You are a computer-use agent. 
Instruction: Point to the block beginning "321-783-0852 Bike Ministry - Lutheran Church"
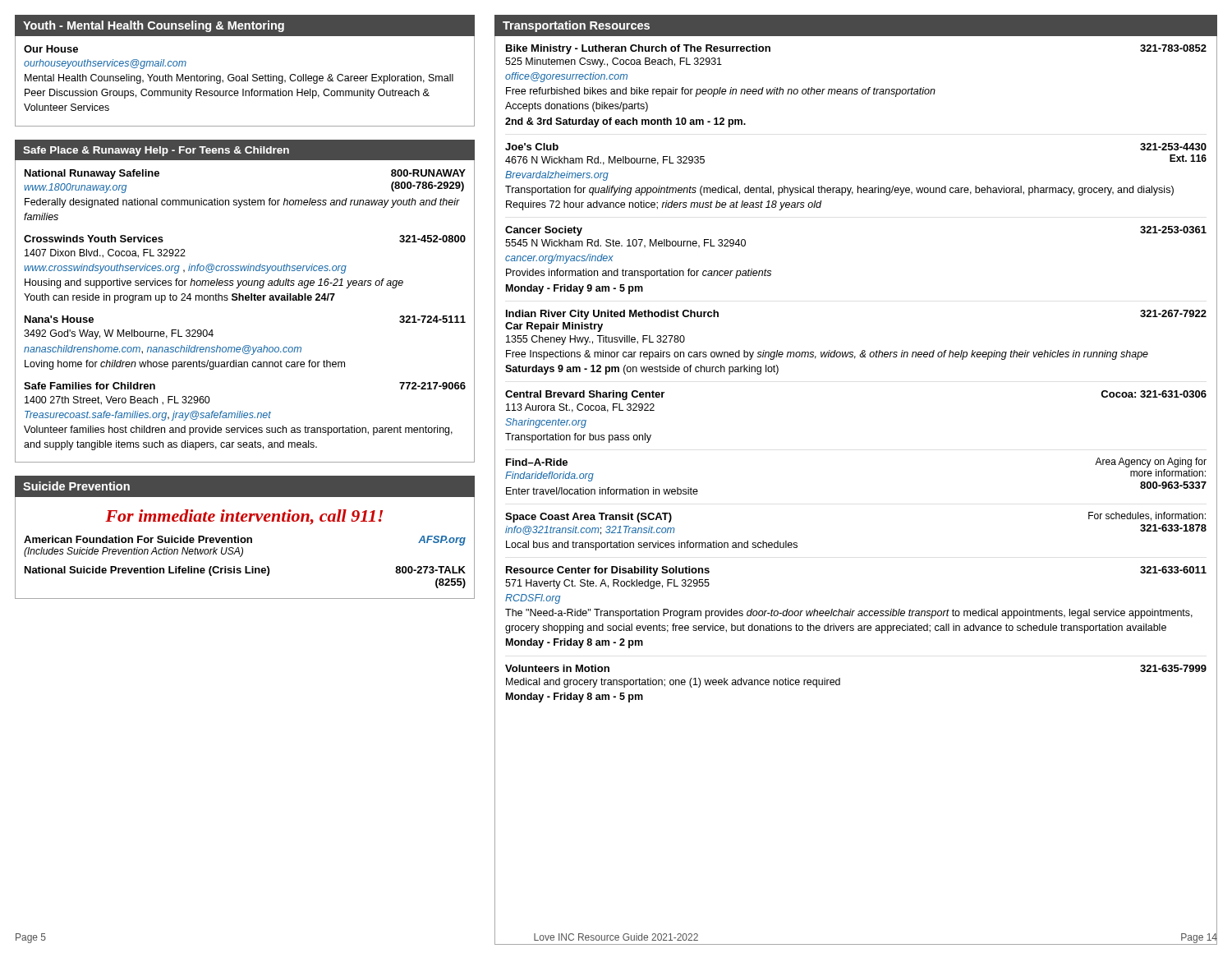856,85
